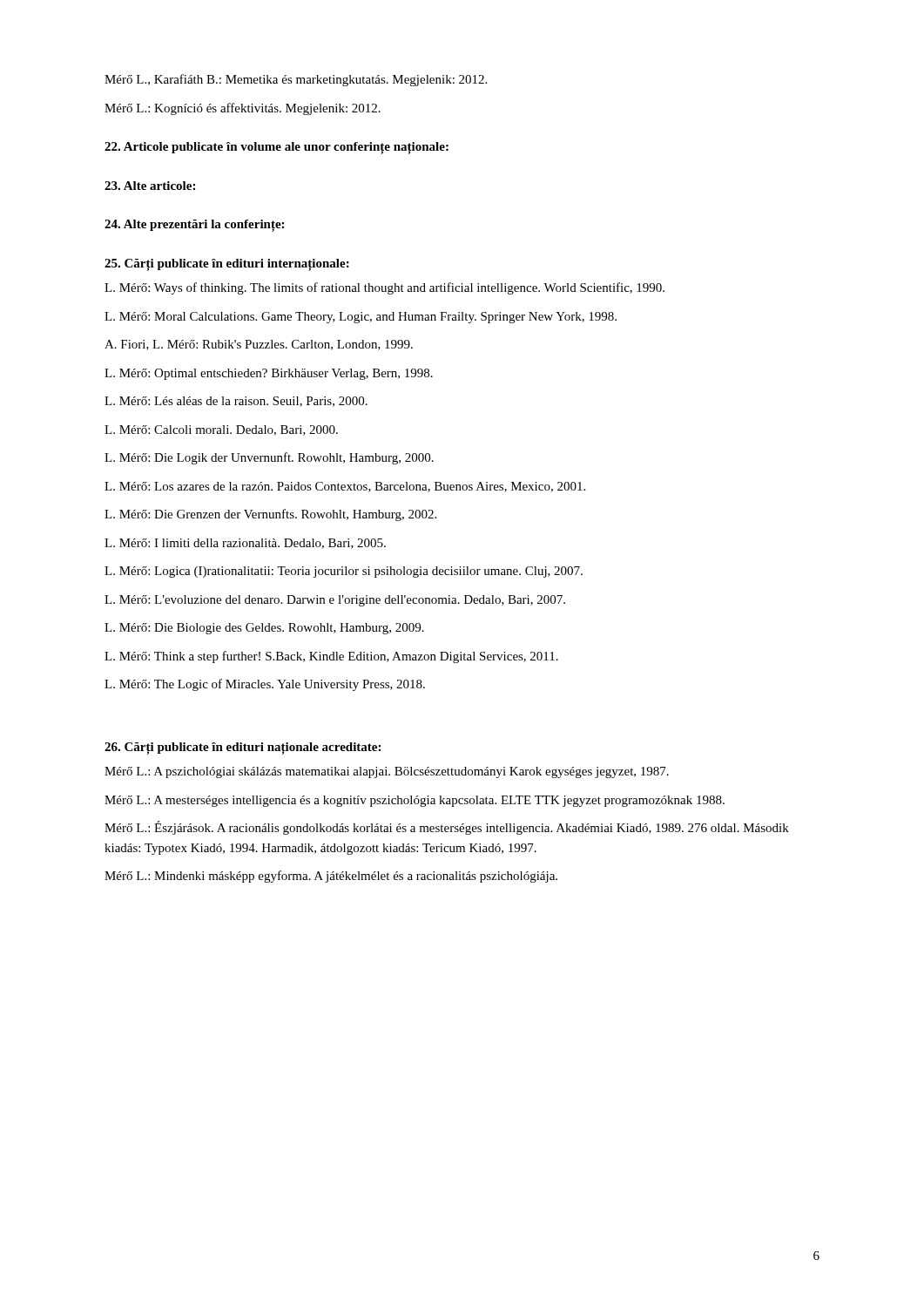Click on the list item that reads "L. Mérő: I limiti"
This screenshot has height=1307, width=924.
(x=245, y=542)
